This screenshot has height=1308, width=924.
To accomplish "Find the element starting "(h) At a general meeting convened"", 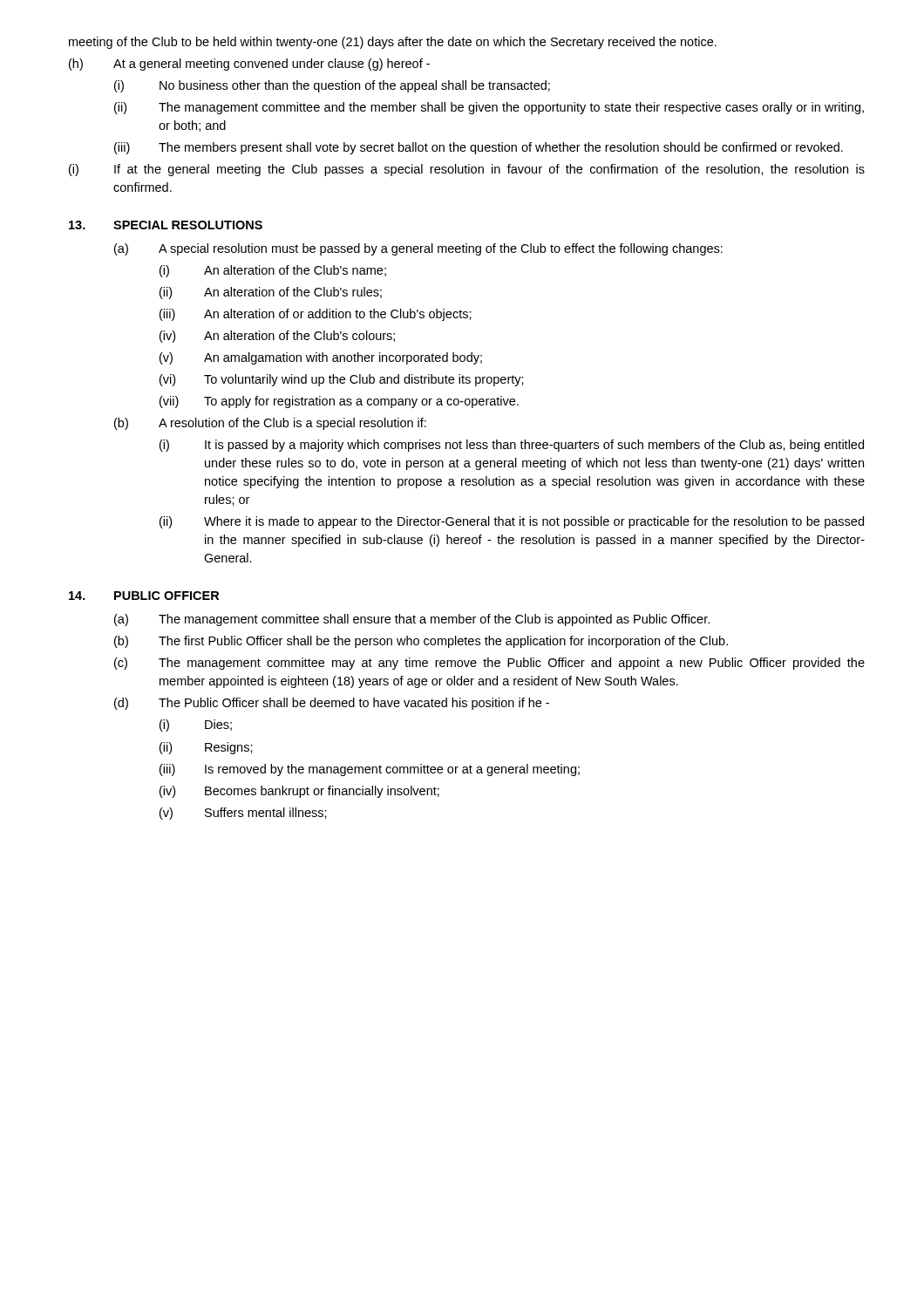I will point(249,65).
